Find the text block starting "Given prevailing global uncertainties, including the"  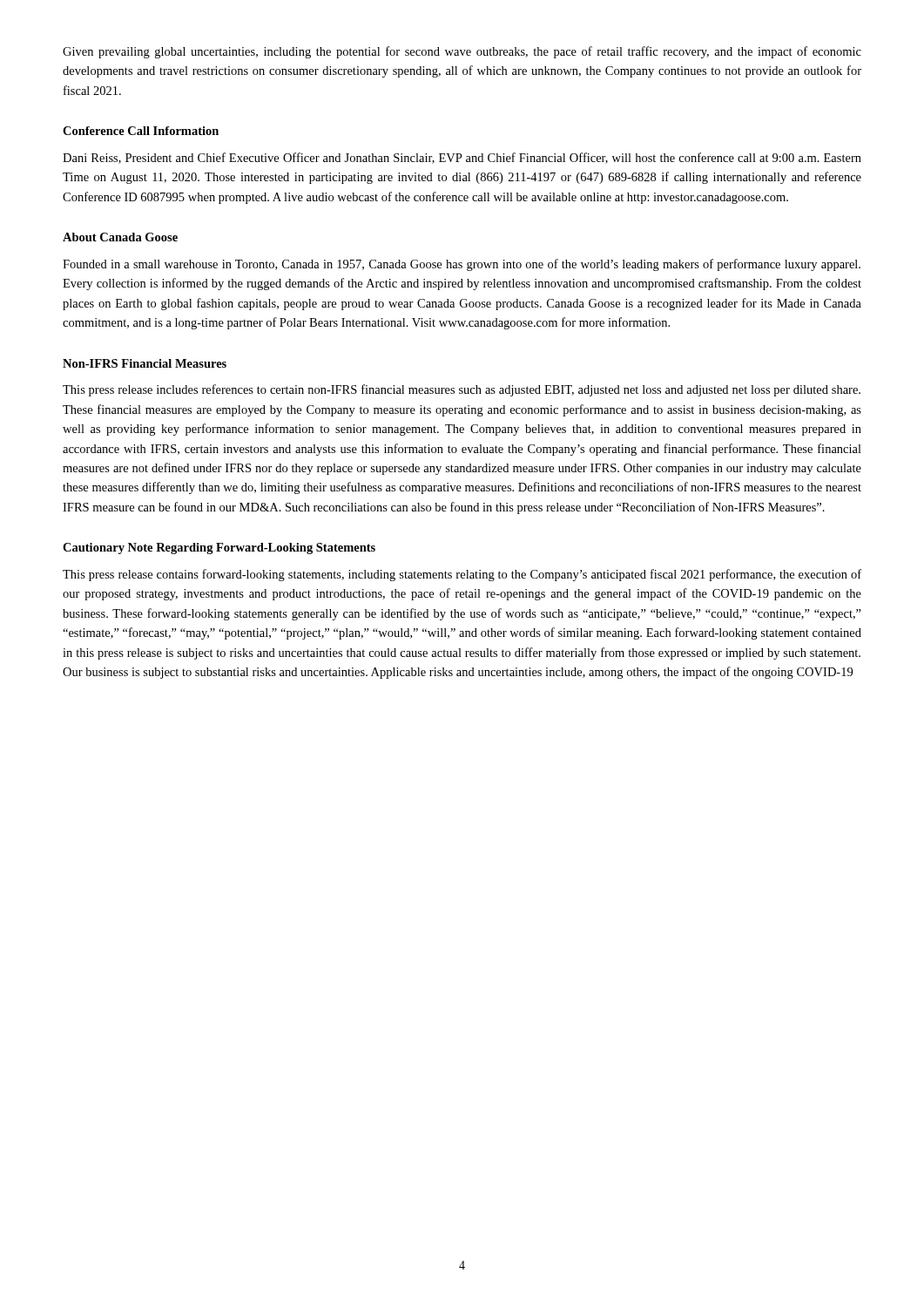pyautogui.click(x=462, y=71)
